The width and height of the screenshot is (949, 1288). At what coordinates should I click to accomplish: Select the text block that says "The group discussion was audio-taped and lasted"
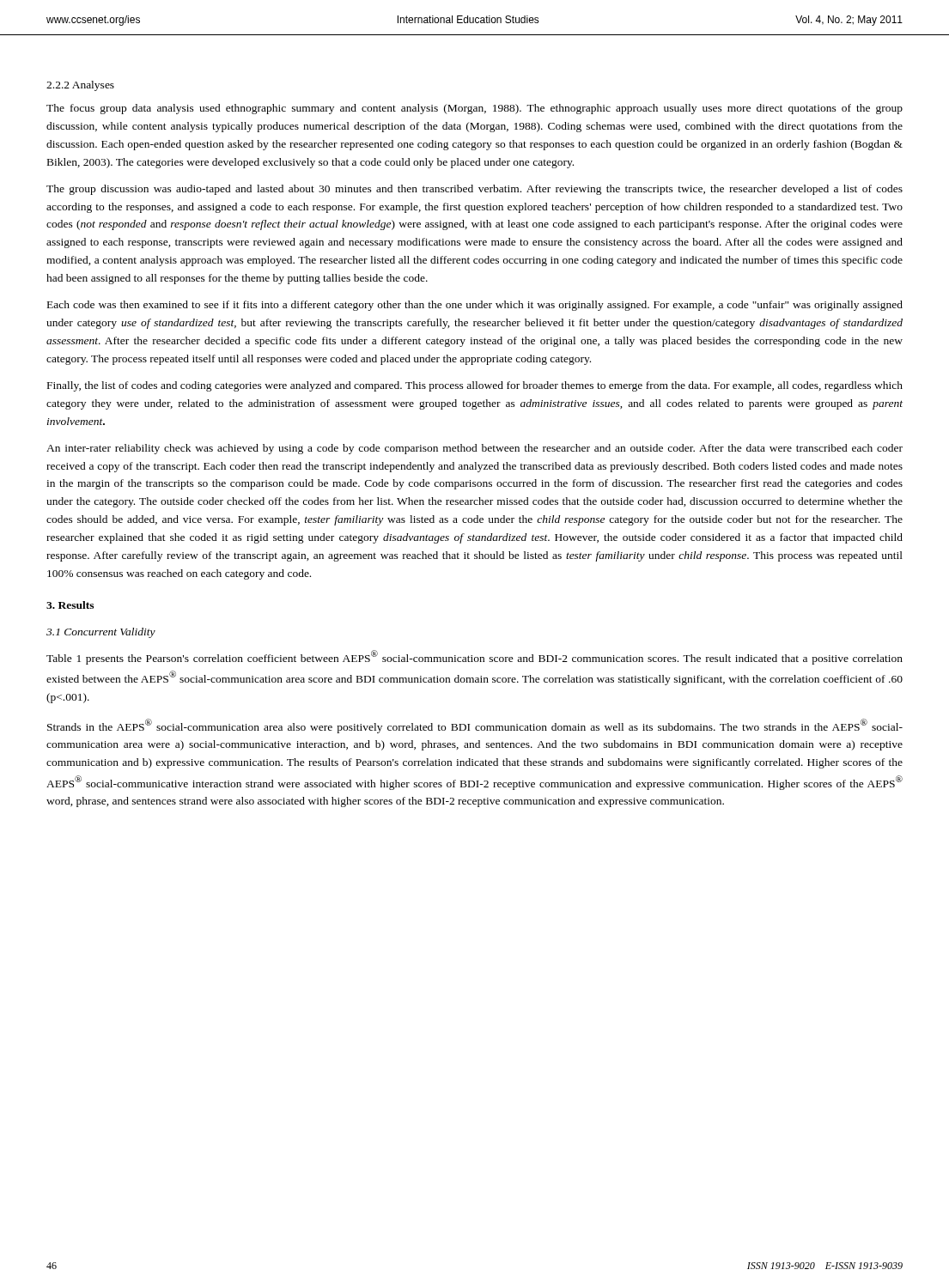[x=474, y=233]
